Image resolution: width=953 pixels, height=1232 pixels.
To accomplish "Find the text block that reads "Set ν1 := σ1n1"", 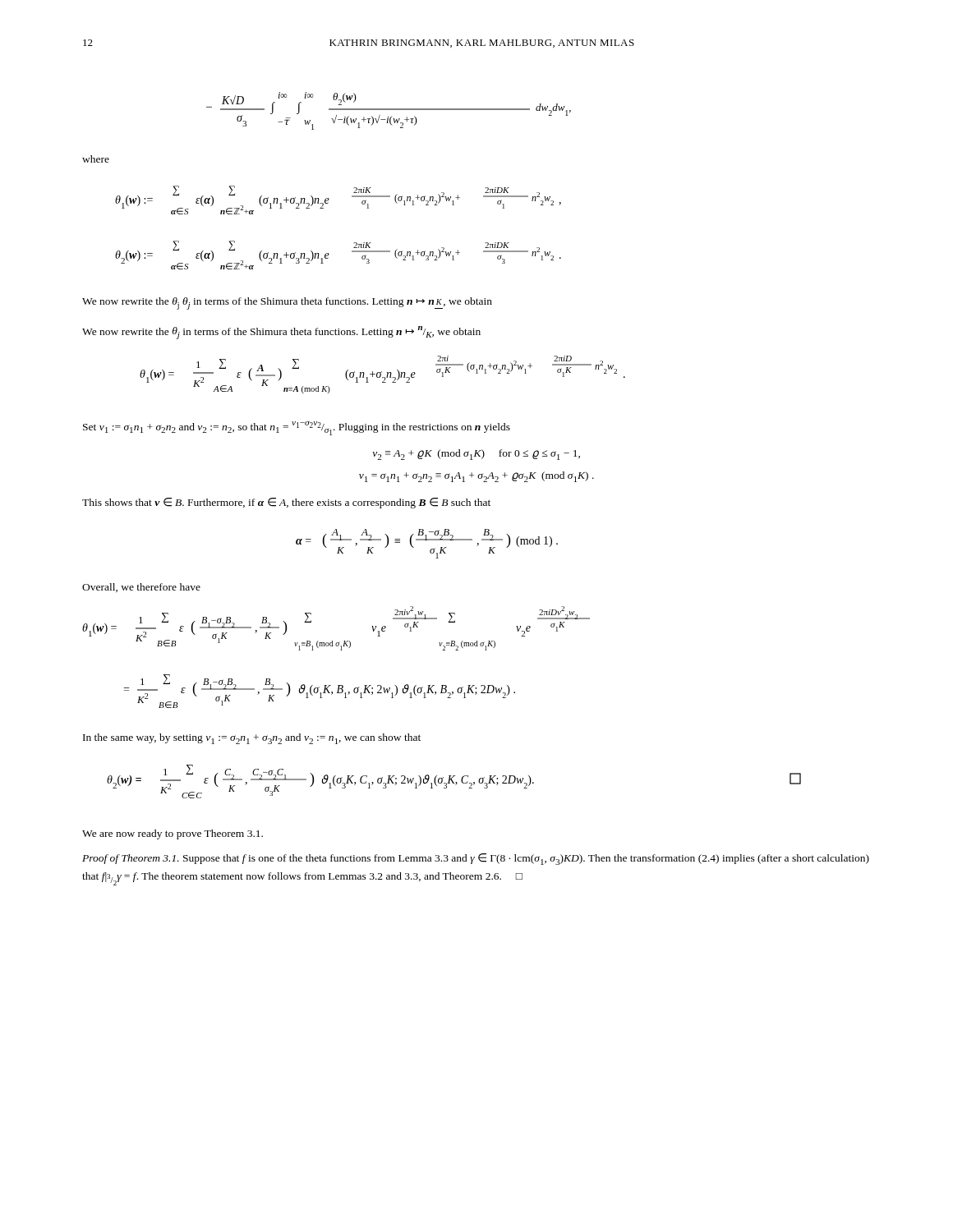I will [296, 427].
